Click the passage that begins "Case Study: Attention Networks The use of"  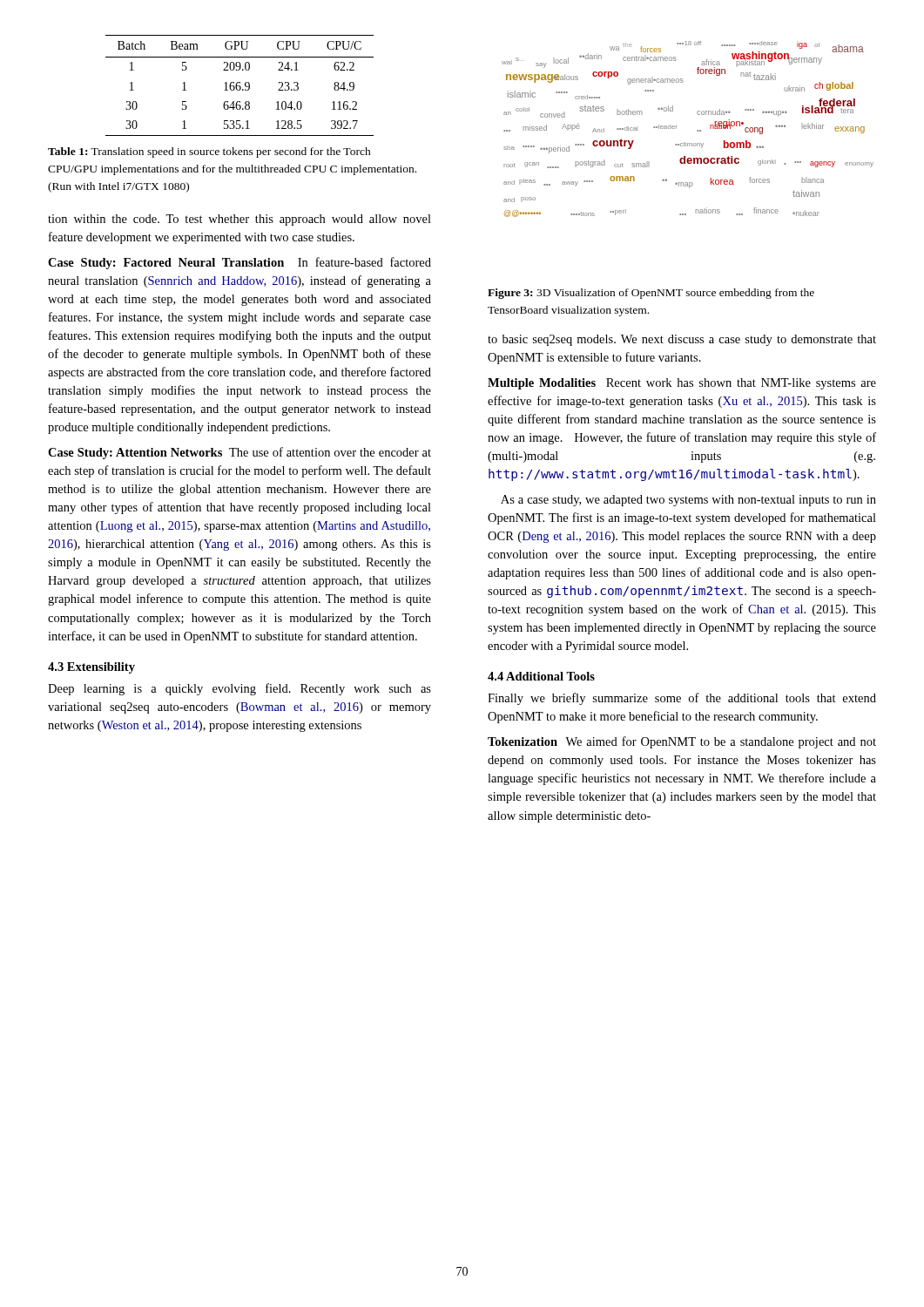pos(239,545)
